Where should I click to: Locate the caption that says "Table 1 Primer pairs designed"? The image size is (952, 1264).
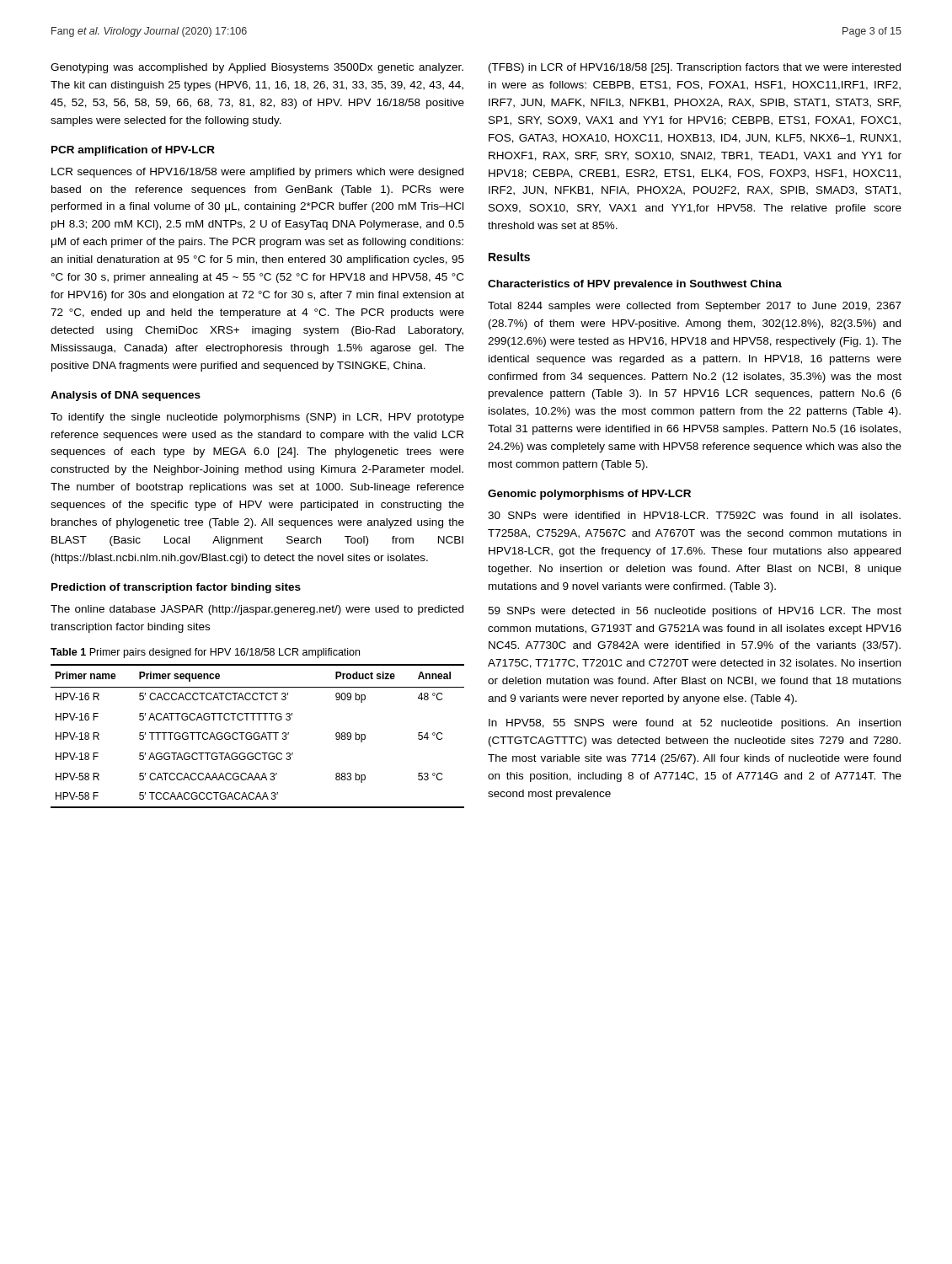206,652
